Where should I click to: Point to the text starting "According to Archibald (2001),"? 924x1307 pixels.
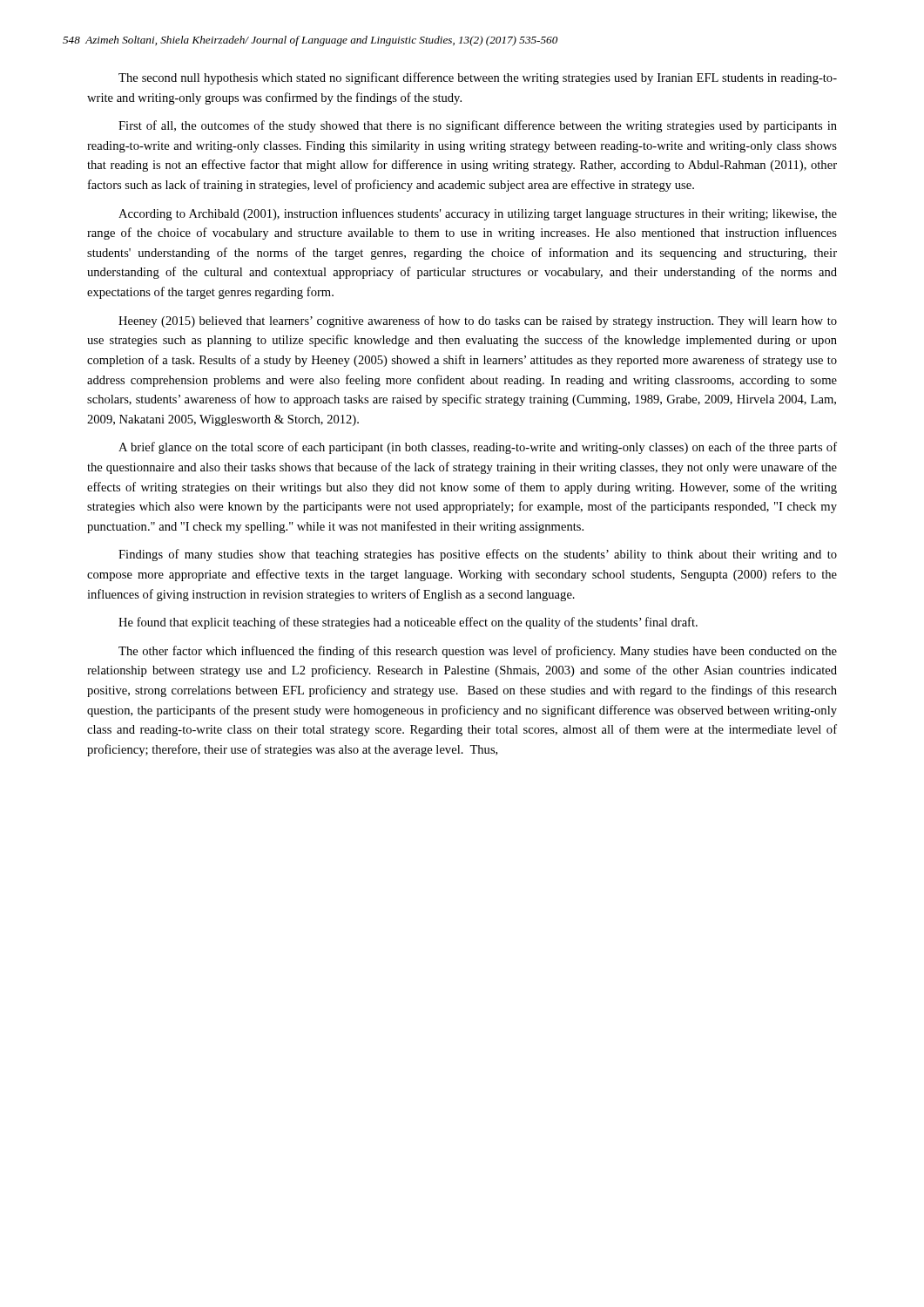462,253
